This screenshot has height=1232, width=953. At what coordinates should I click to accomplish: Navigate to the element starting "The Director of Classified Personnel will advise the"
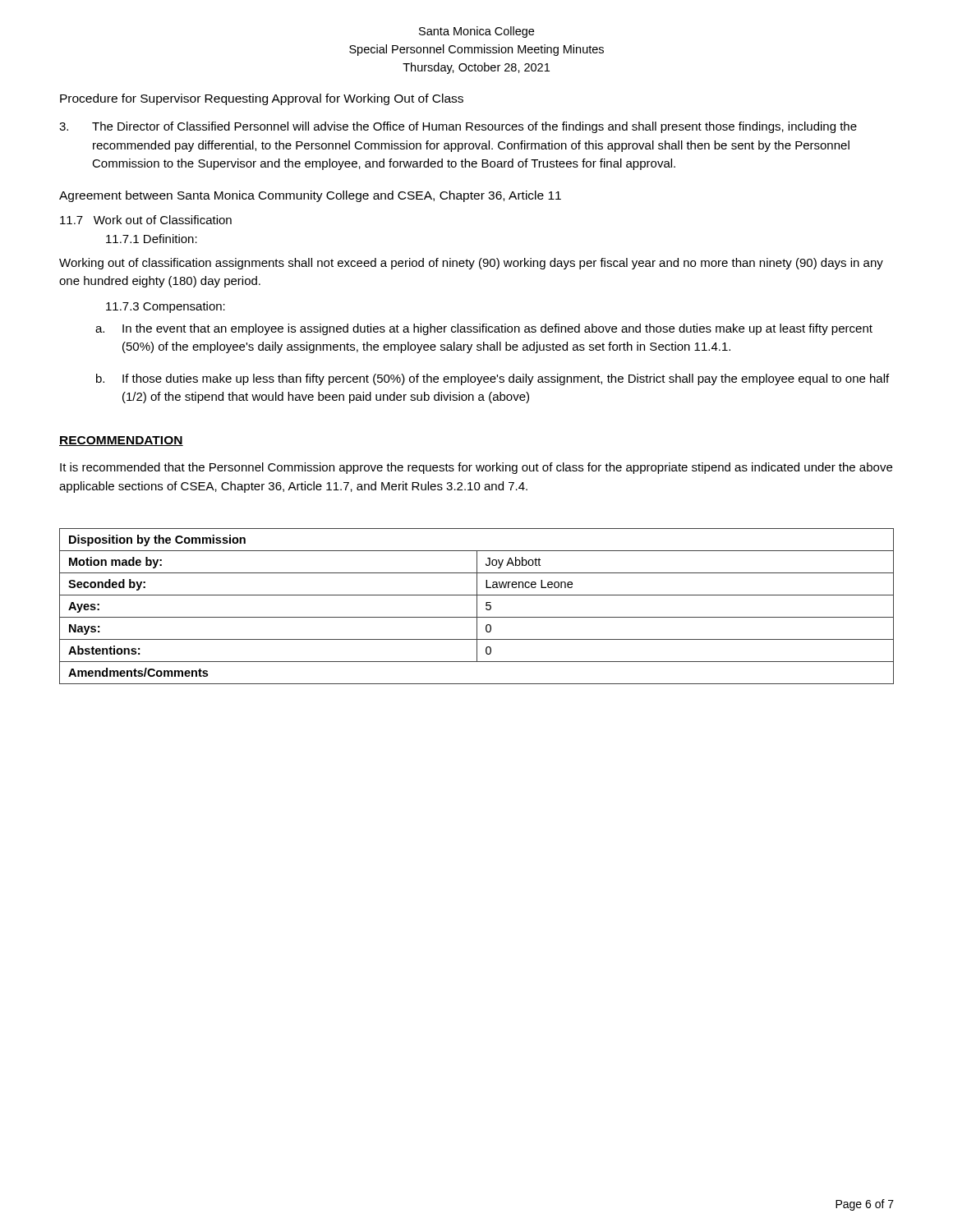click(x=475, y=145)
